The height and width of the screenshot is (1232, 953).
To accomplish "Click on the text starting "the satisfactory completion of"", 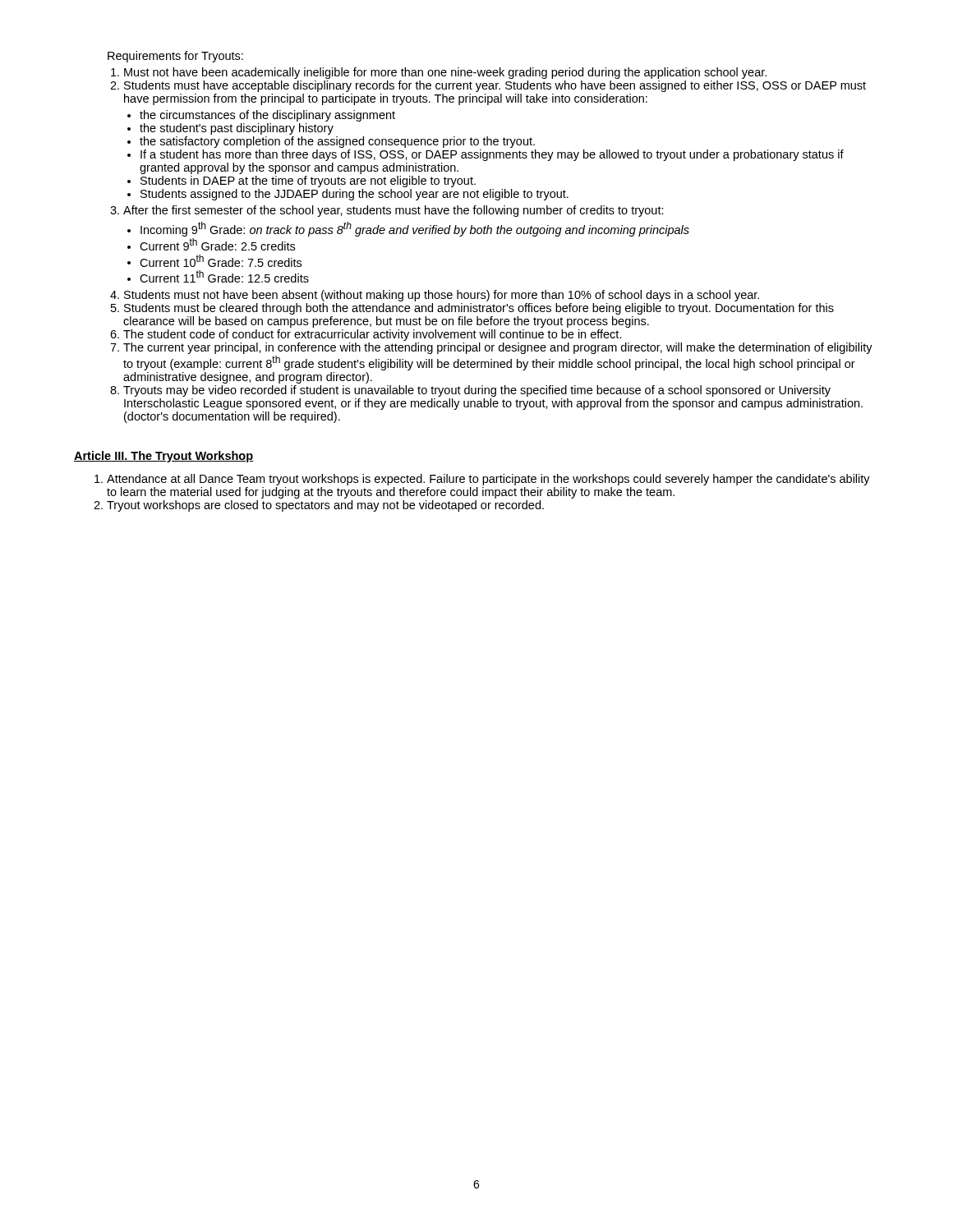I will tap(509, 141).
